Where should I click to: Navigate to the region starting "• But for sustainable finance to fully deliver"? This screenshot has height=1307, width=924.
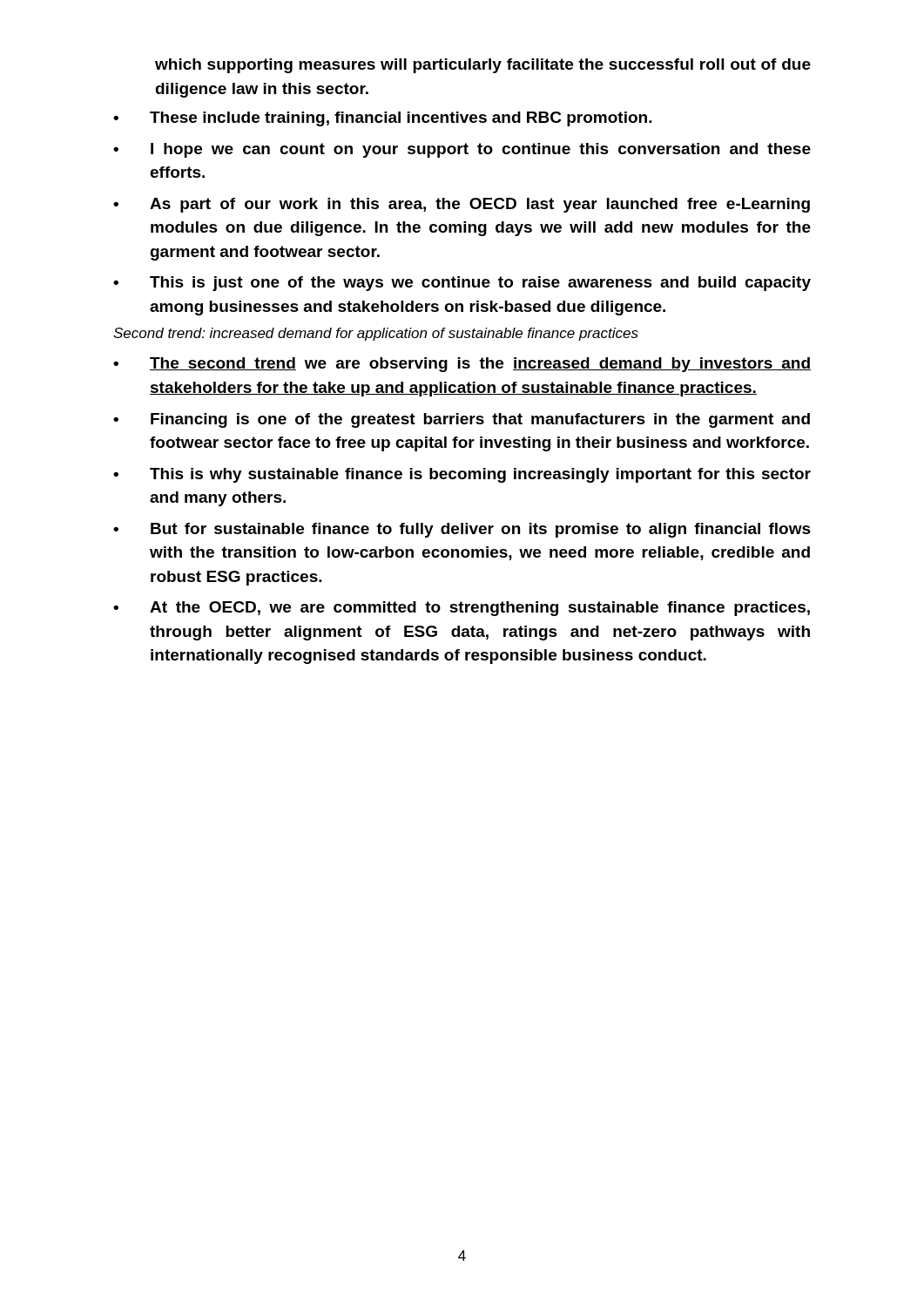pyautogui.click(x=462, y=553)
